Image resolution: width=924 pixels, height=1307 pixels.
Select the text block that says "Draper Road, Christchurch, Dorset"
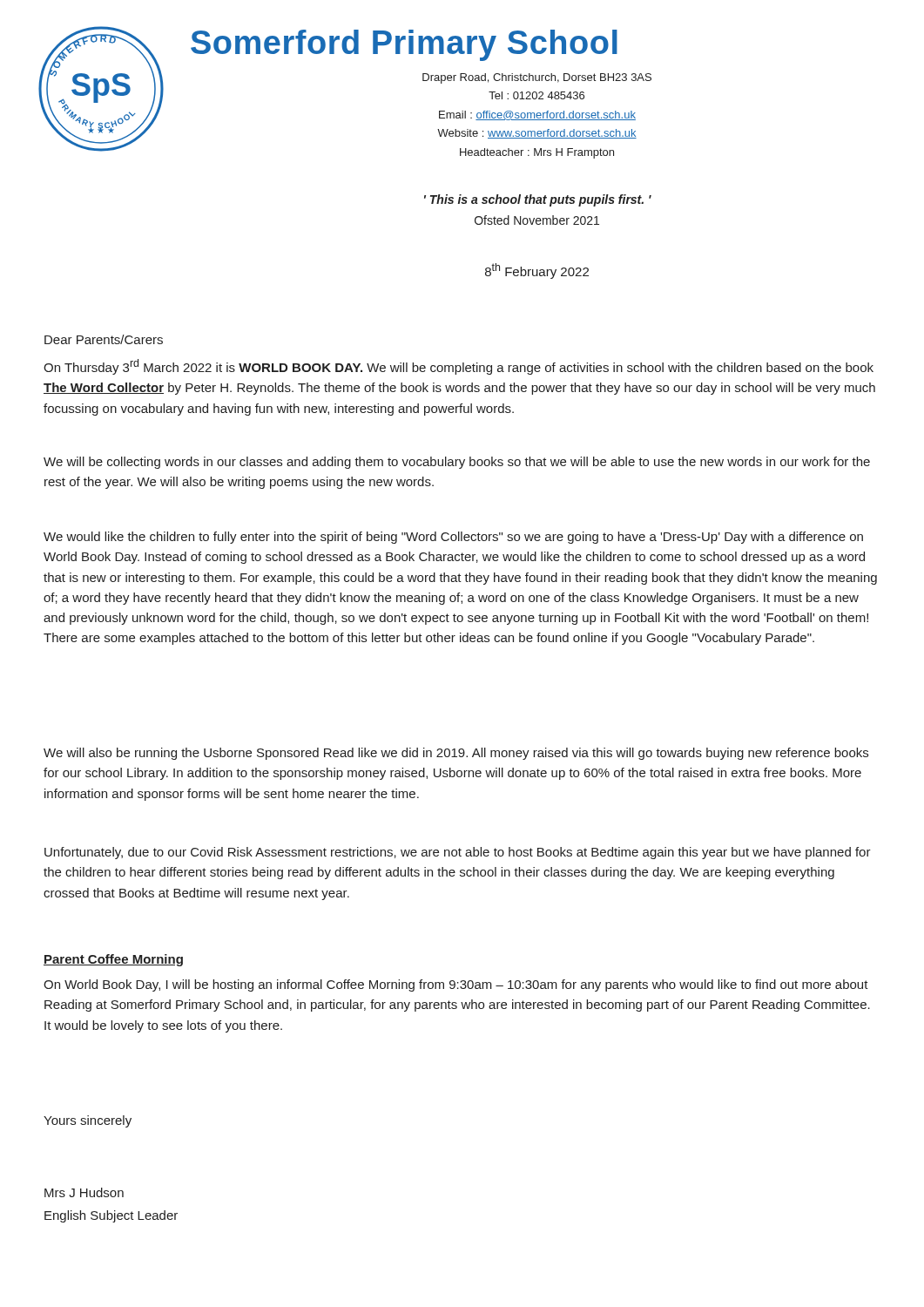click(x=537, y=114)
